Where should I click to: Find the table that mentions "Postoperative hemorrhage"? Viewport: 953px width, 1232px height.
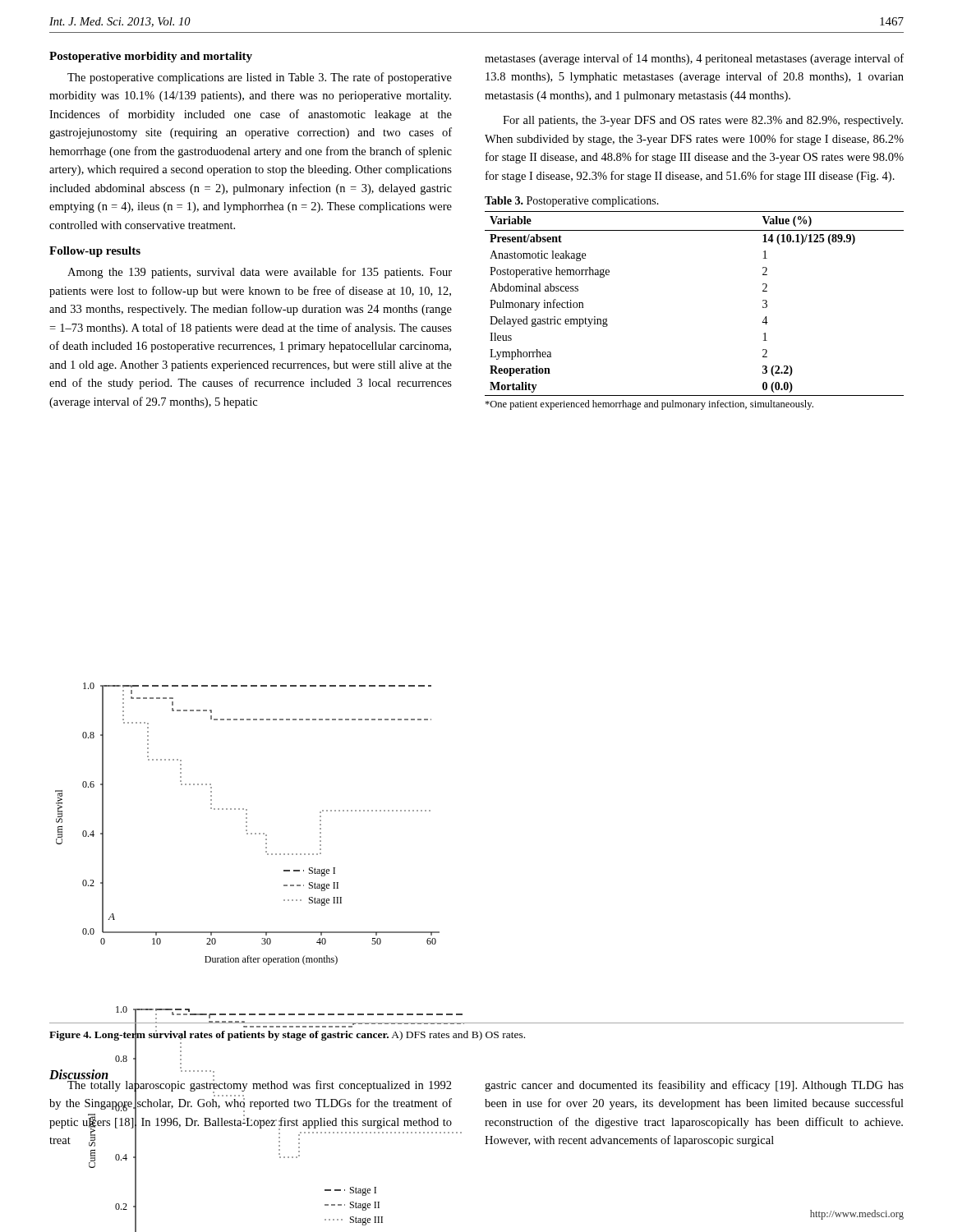point(694,311)
